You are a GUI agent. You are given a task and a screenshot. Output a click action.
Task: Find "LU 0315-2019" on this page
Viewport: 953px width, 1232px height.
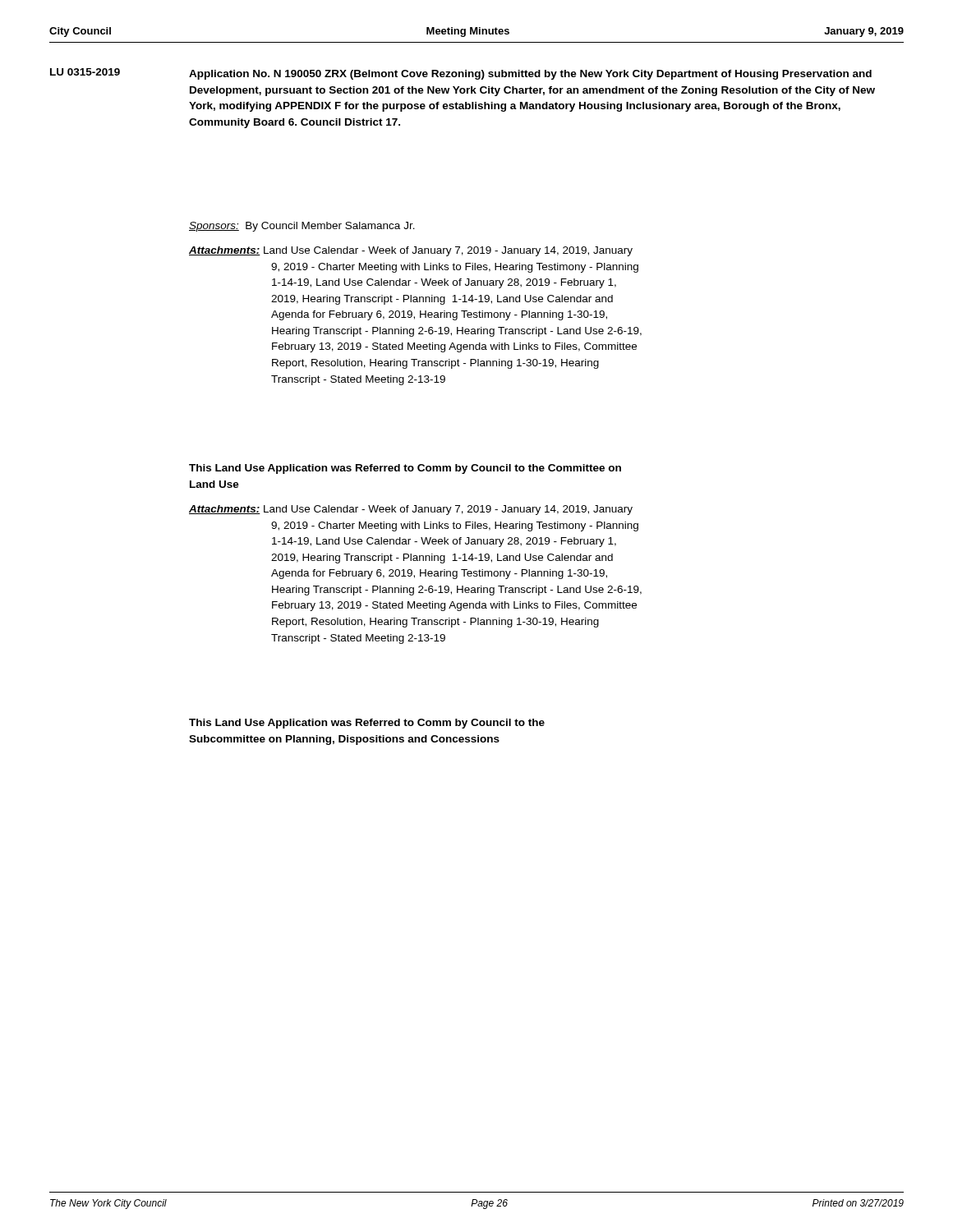(x=85, y=72)
